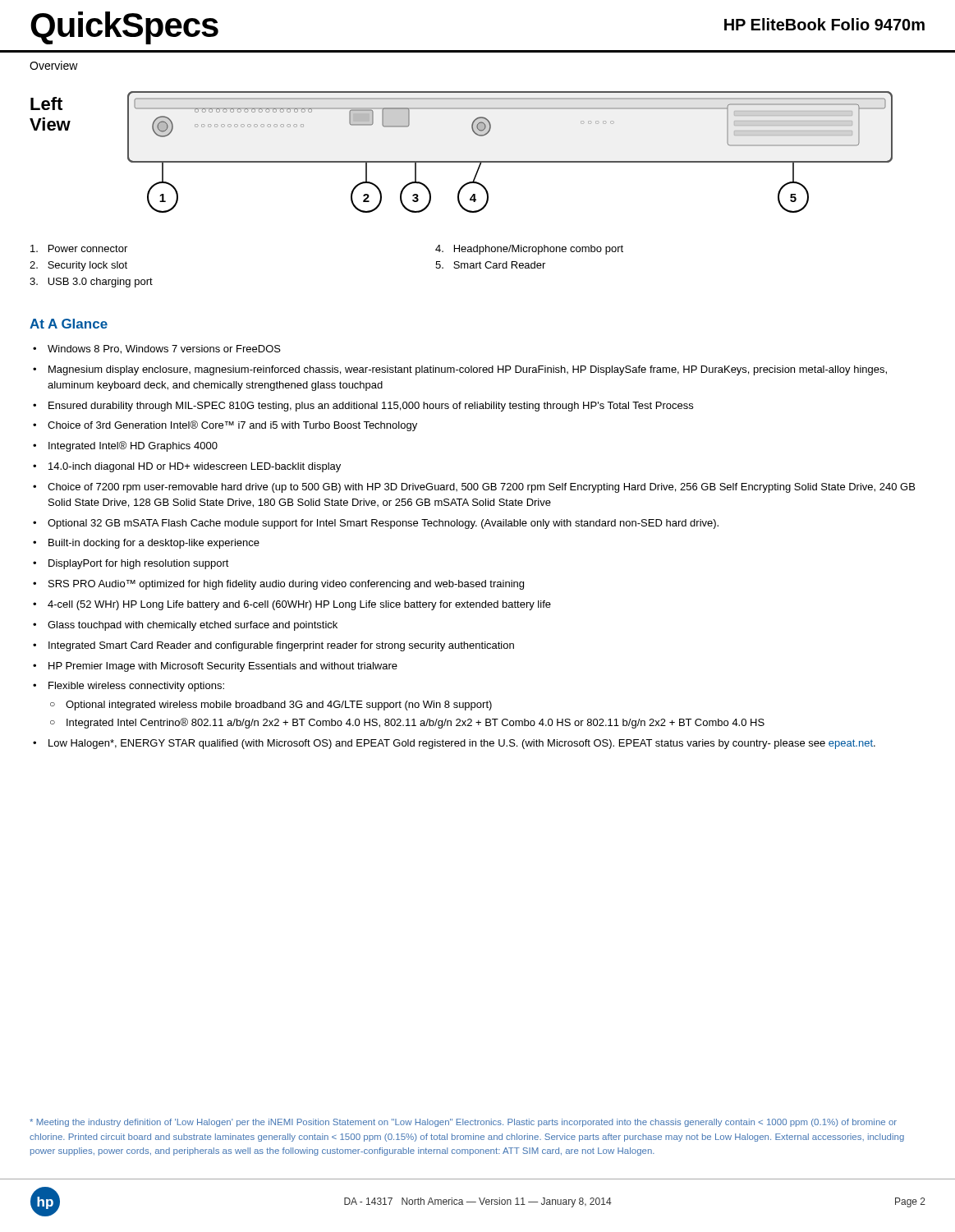Click on the list item with the text "Built-in docking for"
Viewport: 955px width, 1232px height.
(x=154, y=543)
